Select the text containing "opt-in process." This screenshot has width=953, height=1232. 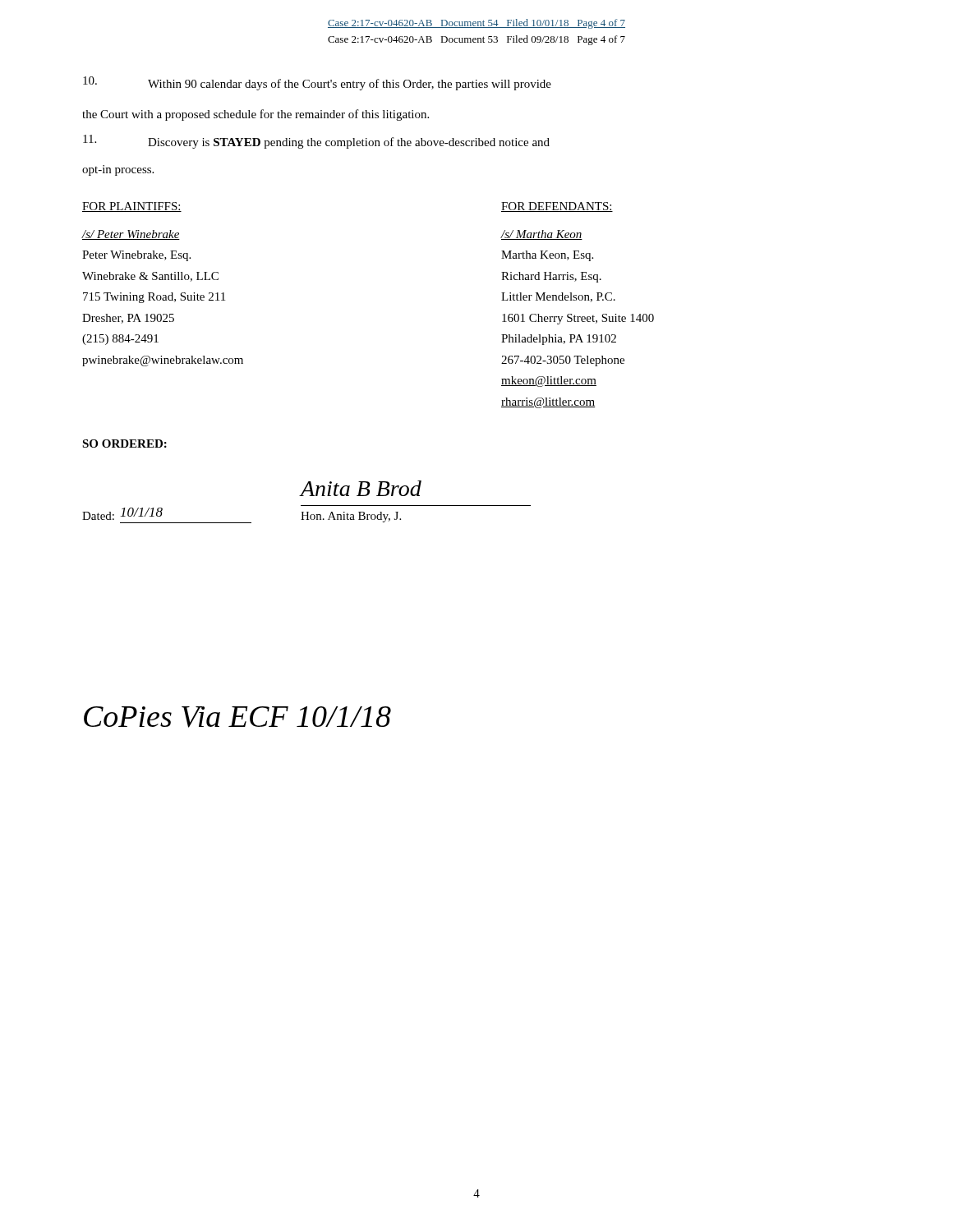[118, 169]
